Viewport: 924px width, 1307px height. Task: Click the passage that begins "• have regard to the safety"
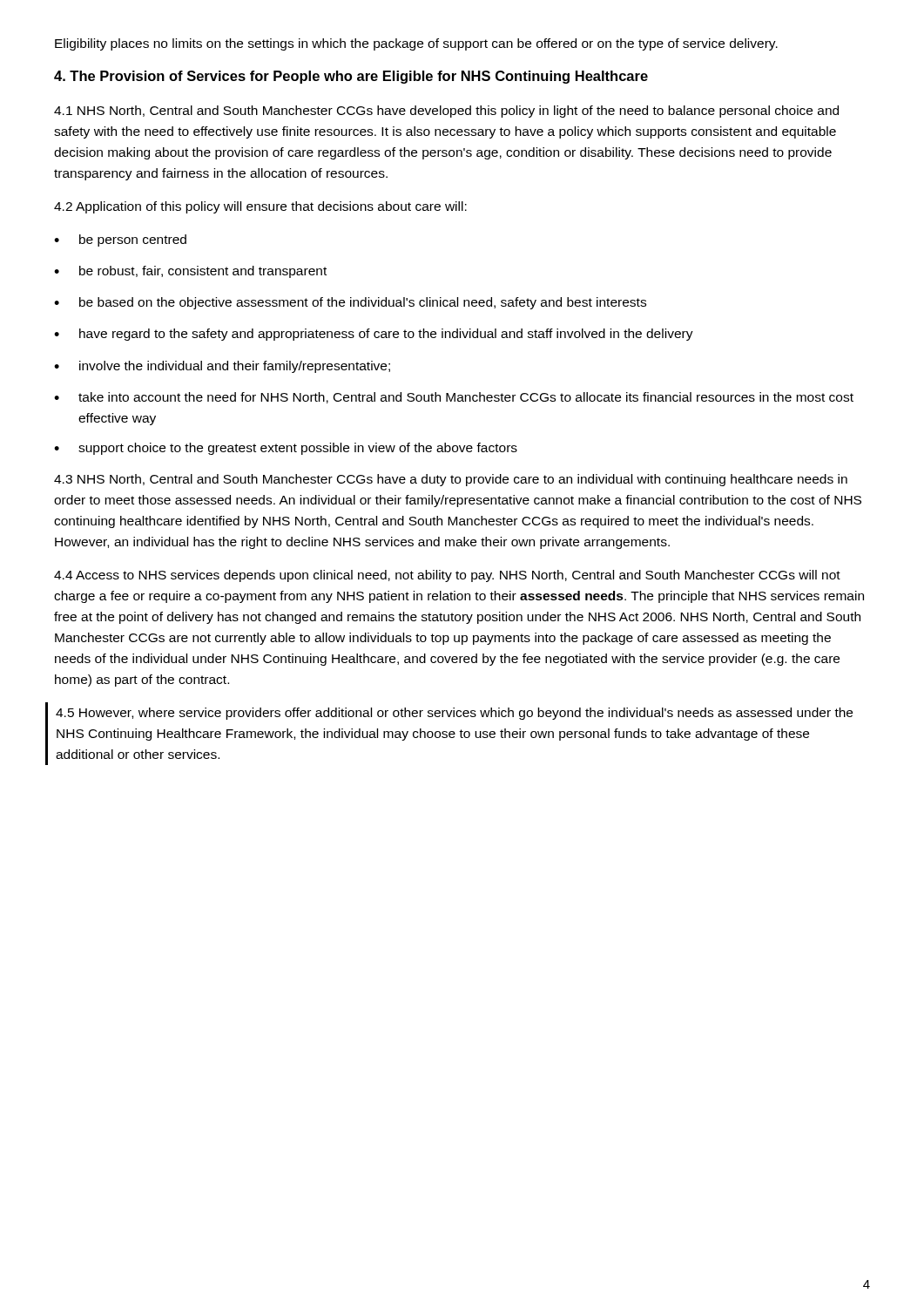pyautogui.click(x=462, y=335)
